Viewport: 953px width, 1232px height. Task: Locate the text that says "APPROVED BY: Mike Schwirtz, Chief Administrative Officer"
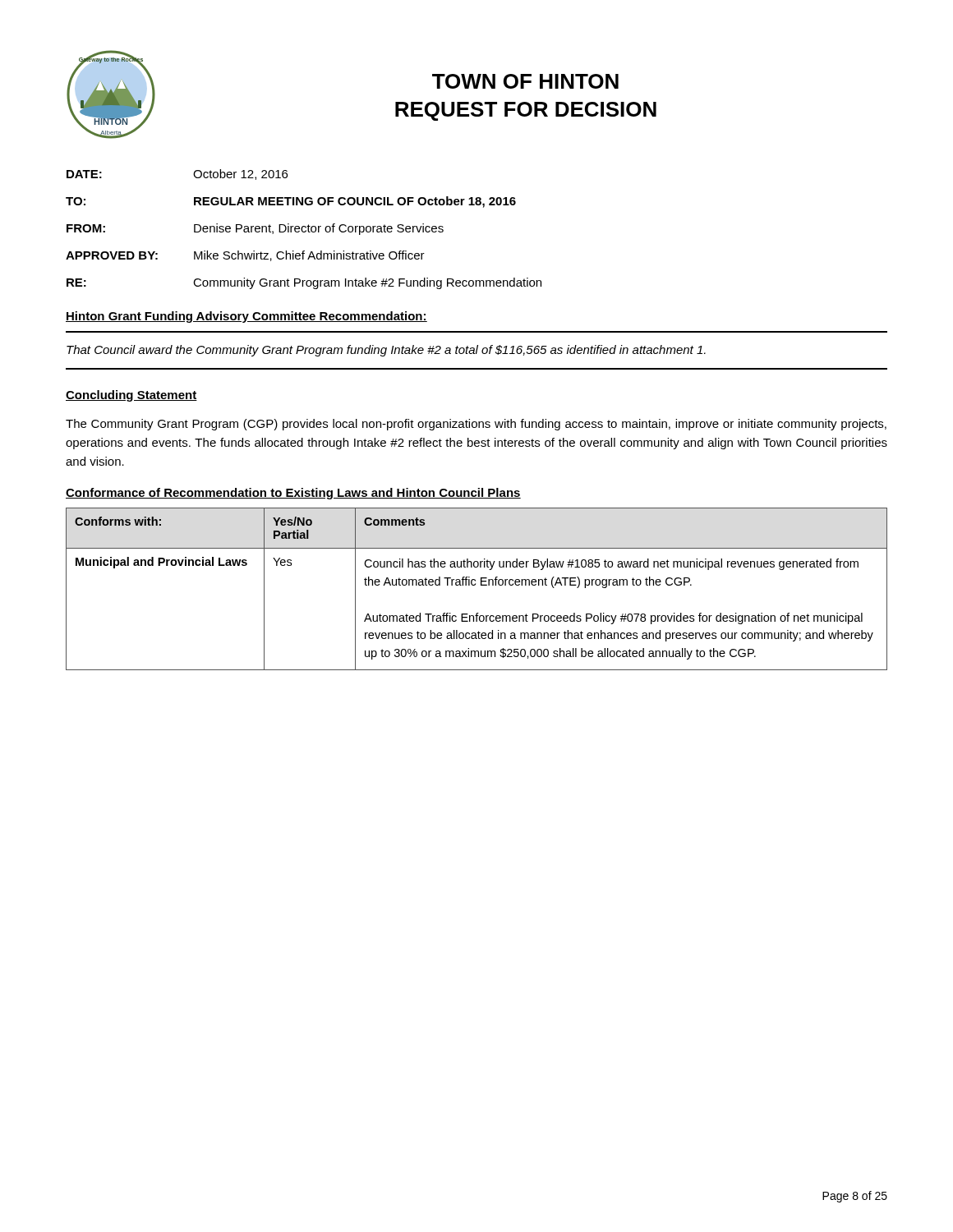point(245,256)
